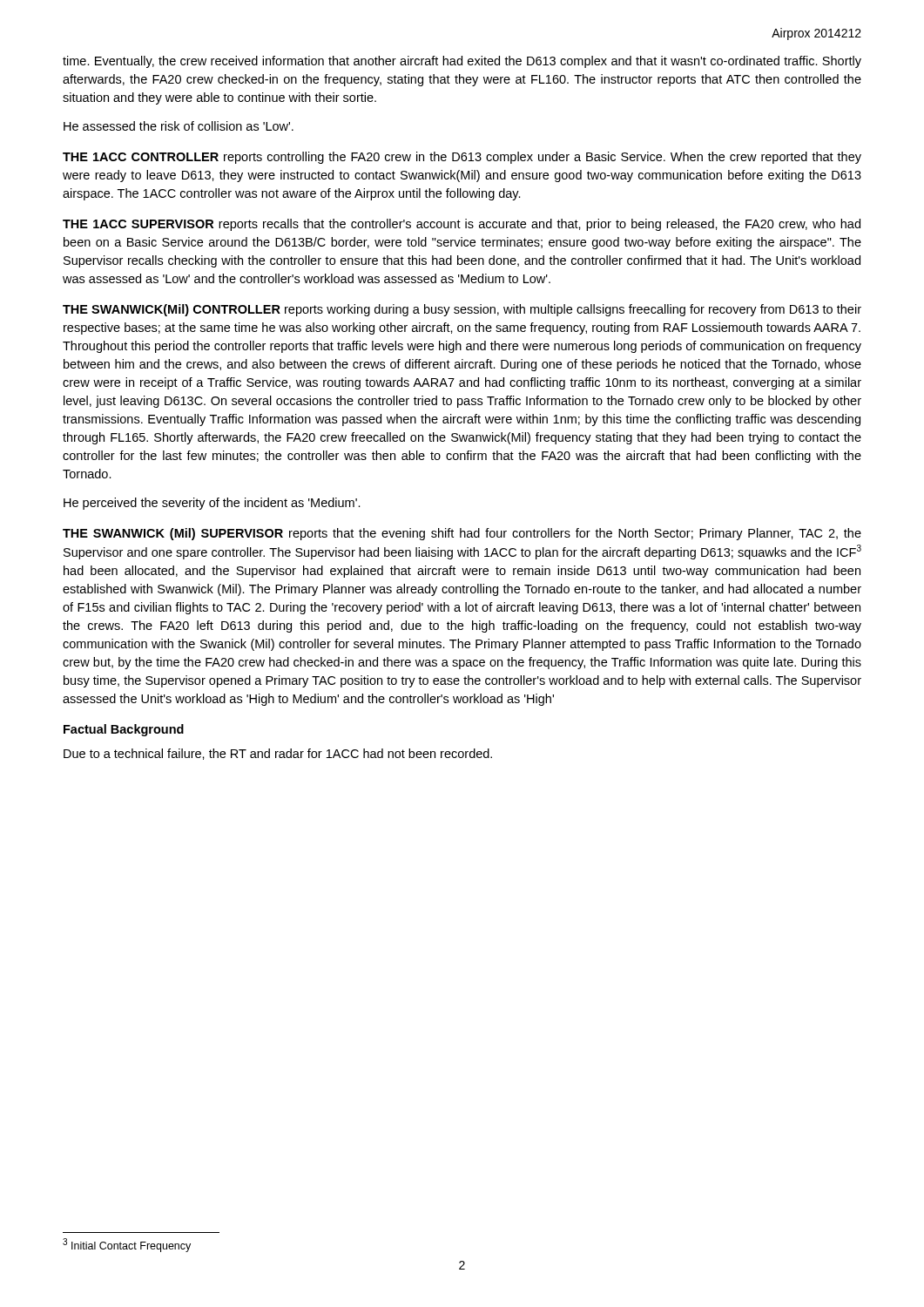Find the text block containing "He assessed the"
This screenshot has height=1307, width=924.
pyautogui.click(x=178, y=126)
